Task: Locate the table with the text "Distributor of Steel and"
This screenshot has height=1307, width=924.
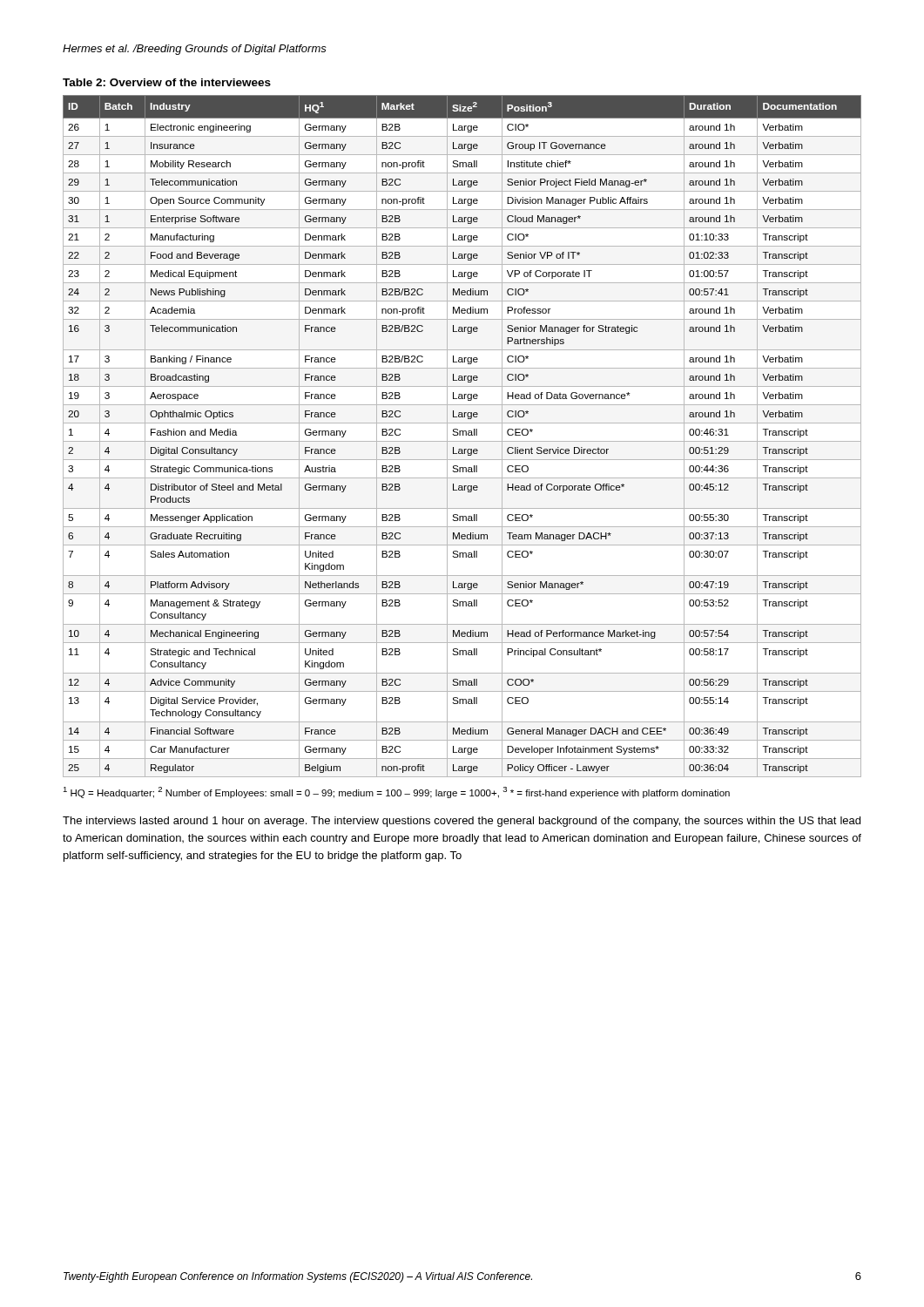Action: 462,436
